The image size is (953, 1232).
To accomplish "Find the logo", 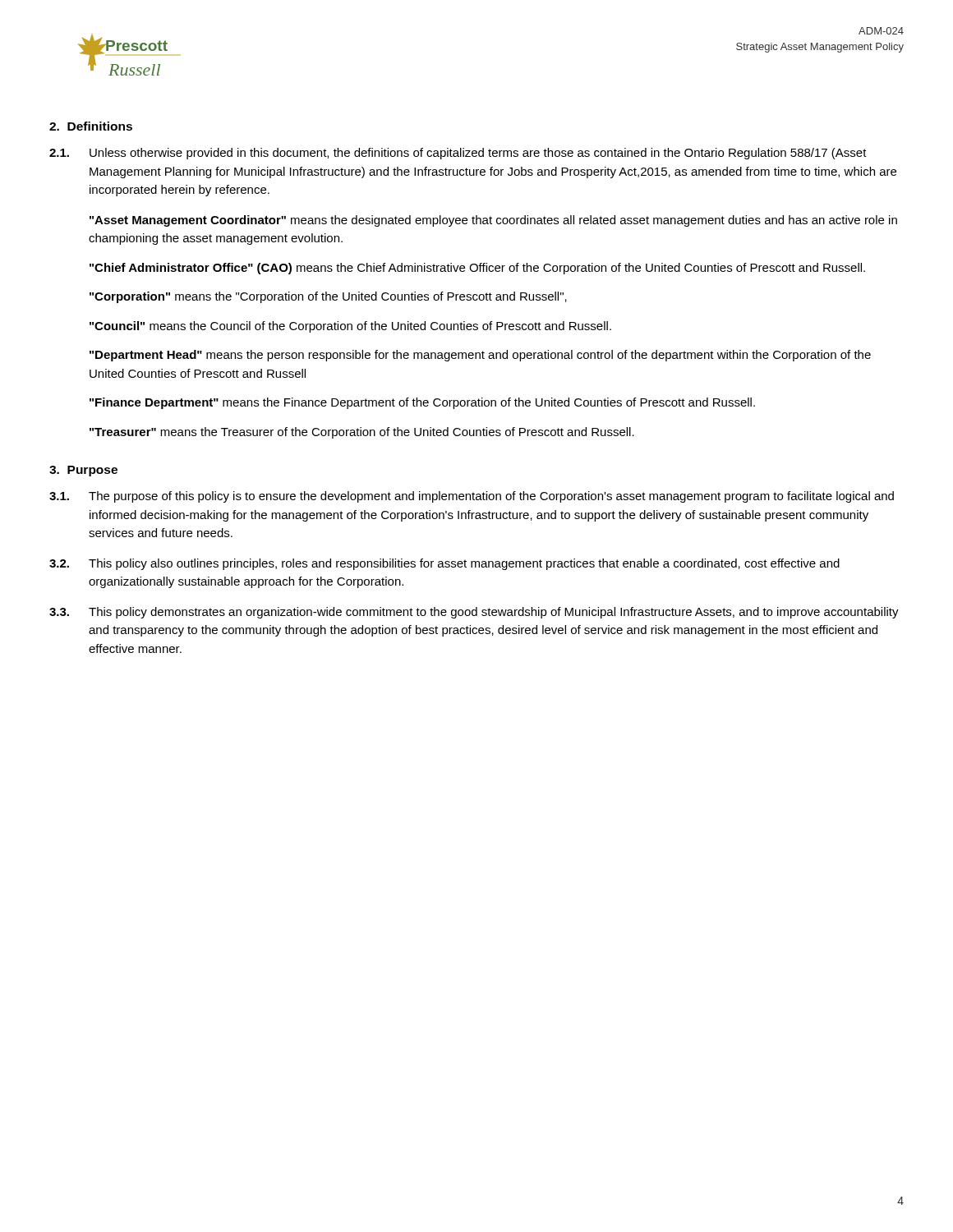I will tap(117, 60).
